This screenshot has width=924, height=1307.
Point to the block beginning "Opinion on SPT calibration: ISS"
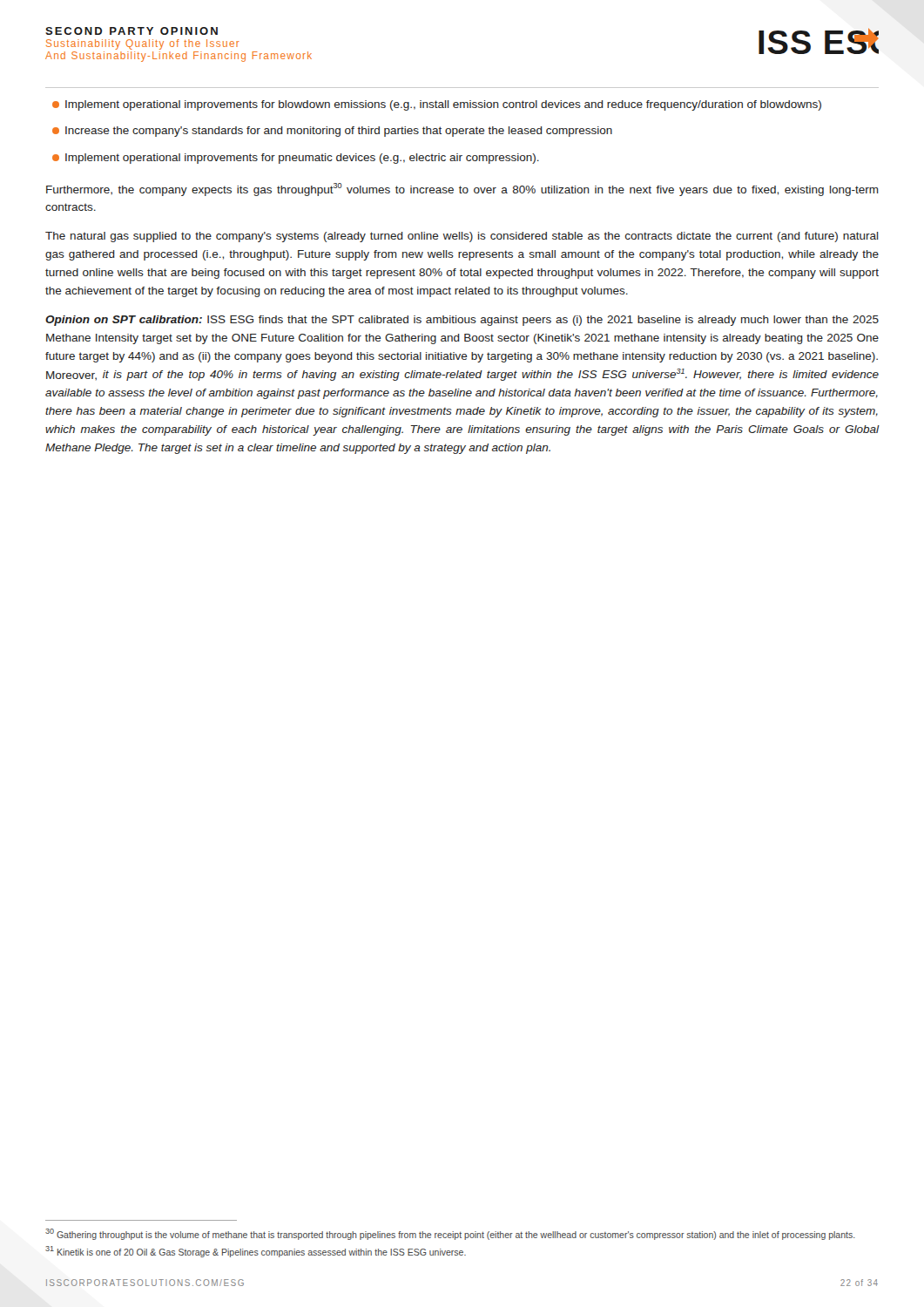tap(462, 383)
